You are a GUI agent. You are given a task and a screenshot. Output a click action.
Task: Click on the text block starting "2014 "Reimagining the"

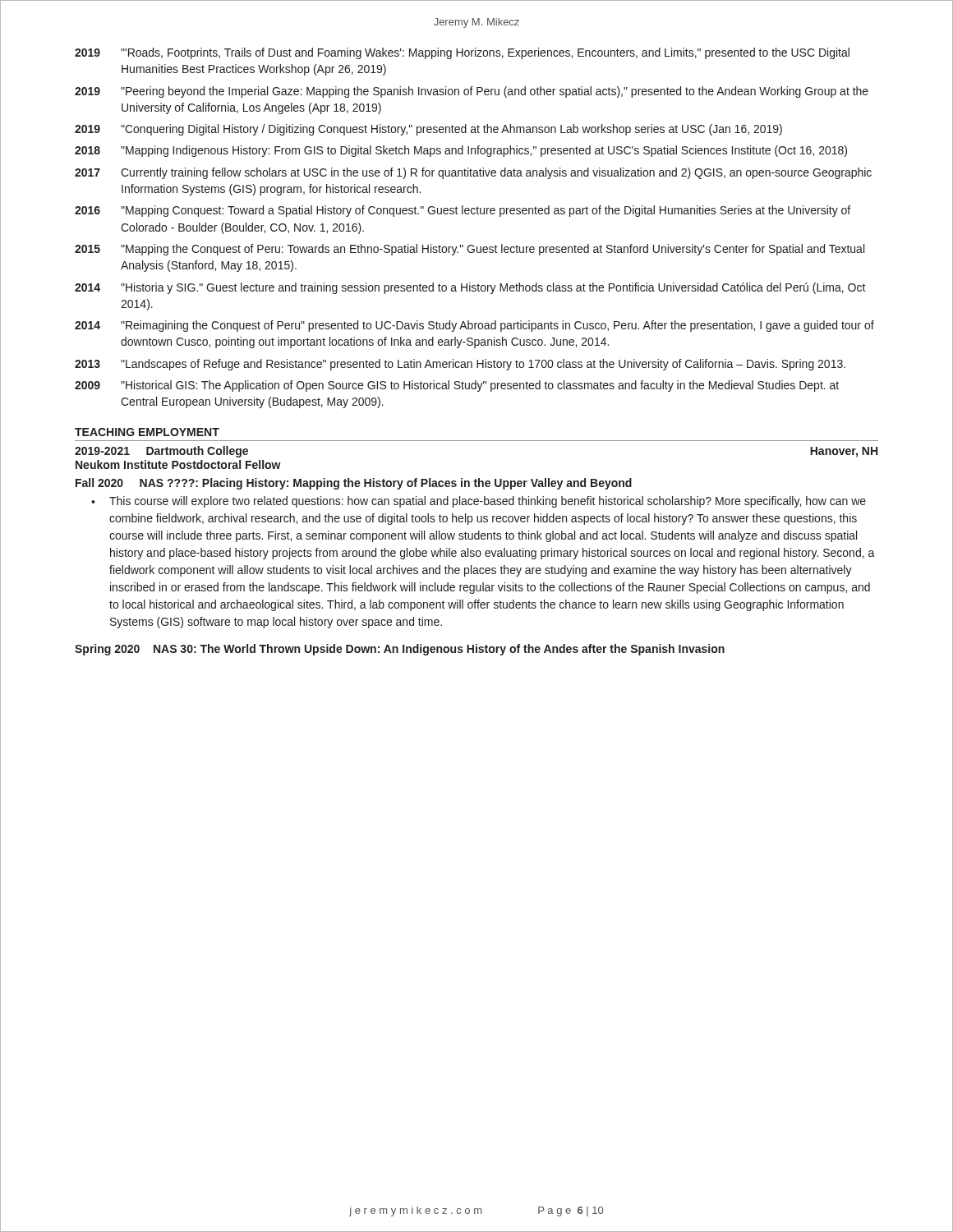coord(476,334)
